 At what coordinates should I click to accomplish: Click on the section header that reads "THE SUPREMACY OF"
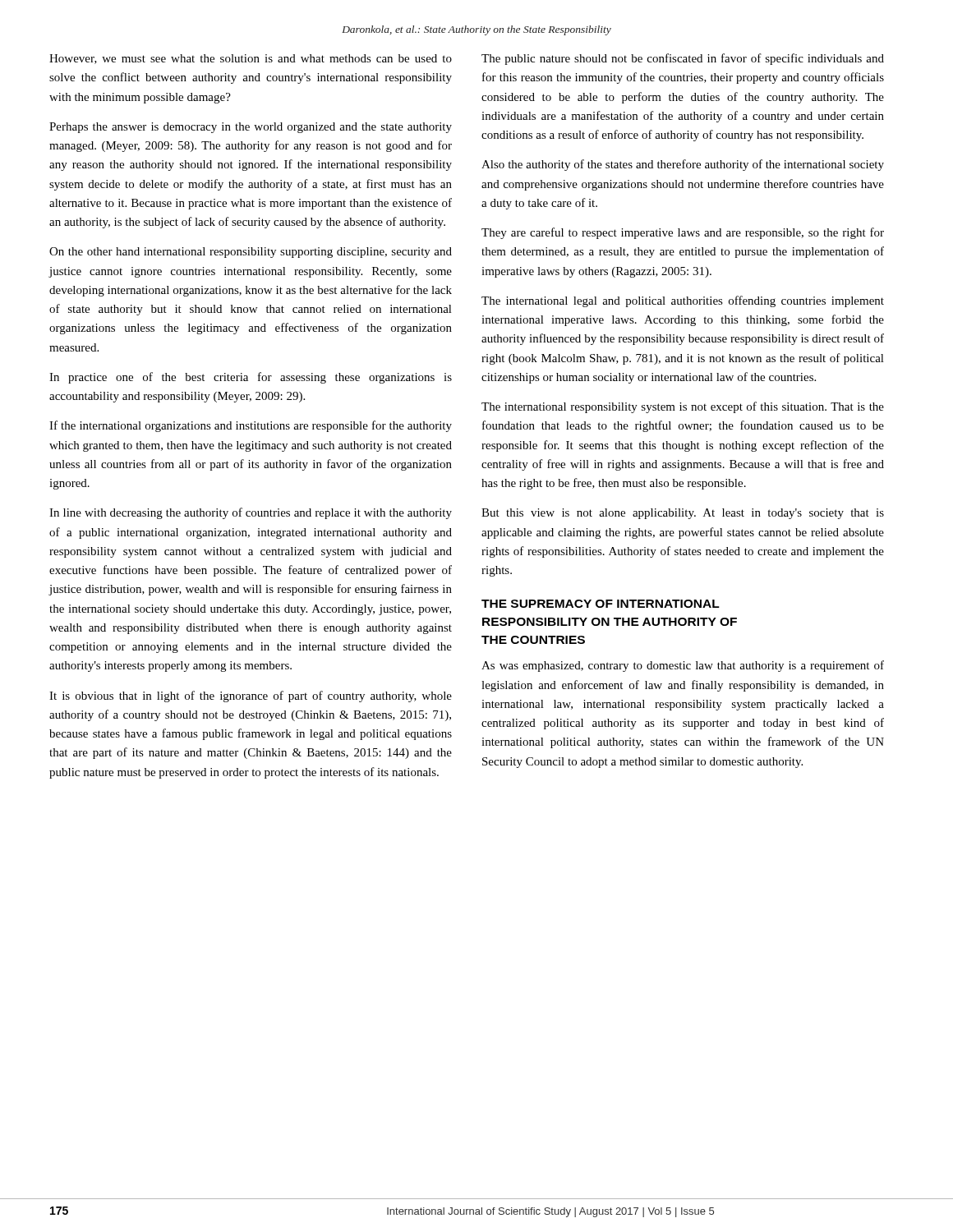click(x=683, y=622)
